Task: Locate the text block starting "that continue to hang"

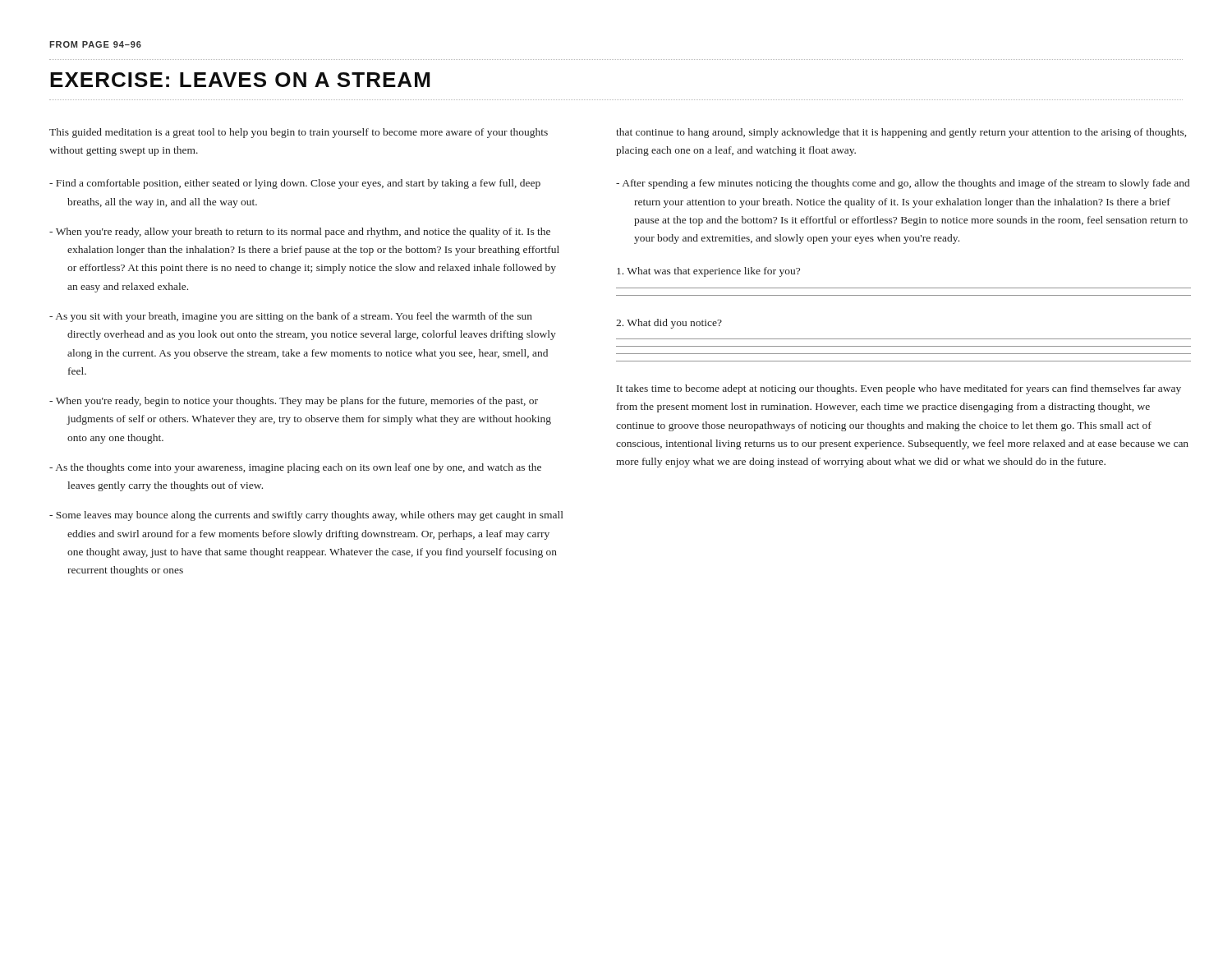Action: tap(901, 141)
